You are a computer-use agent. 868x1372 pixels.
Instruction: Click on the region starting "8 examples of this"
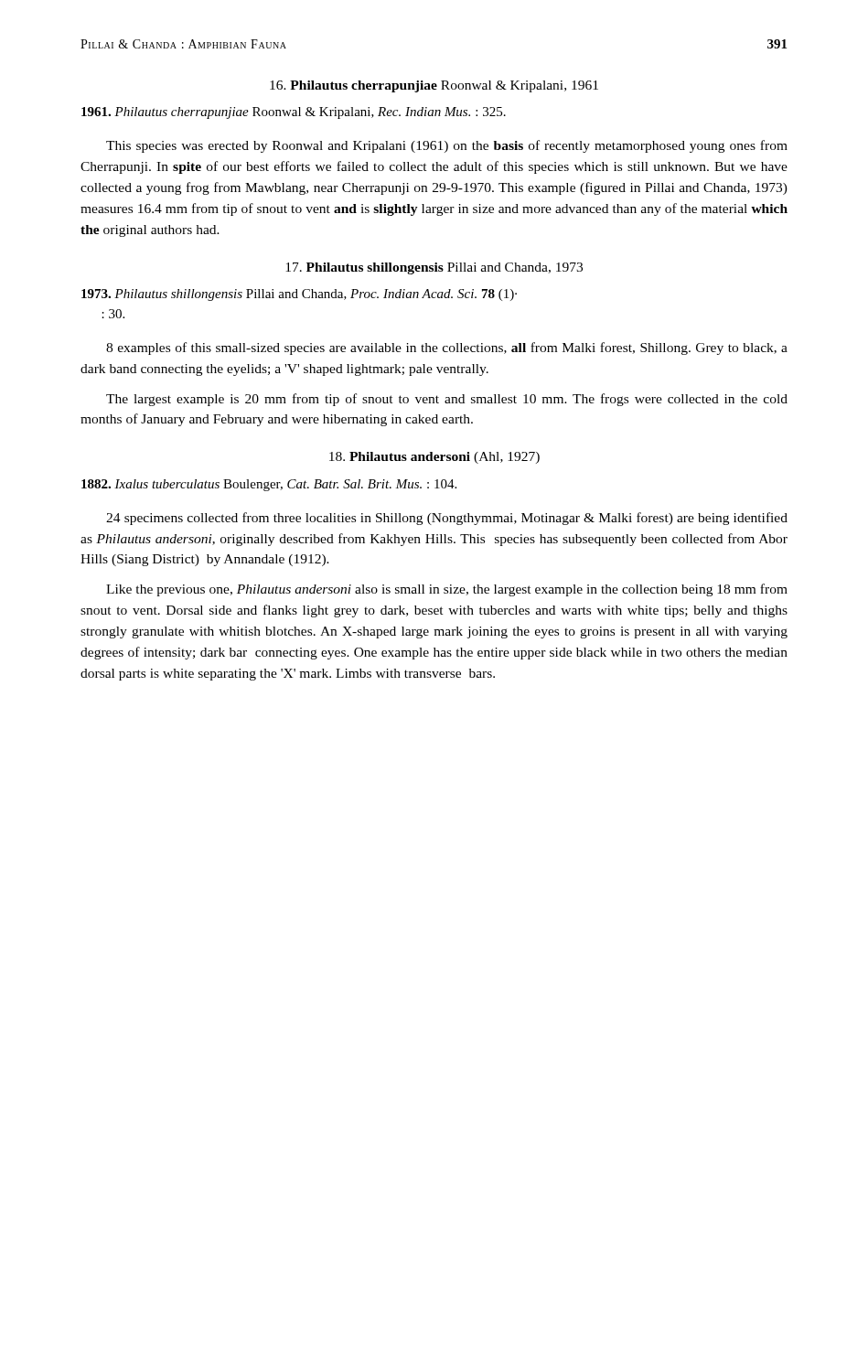tap(434, 357)
